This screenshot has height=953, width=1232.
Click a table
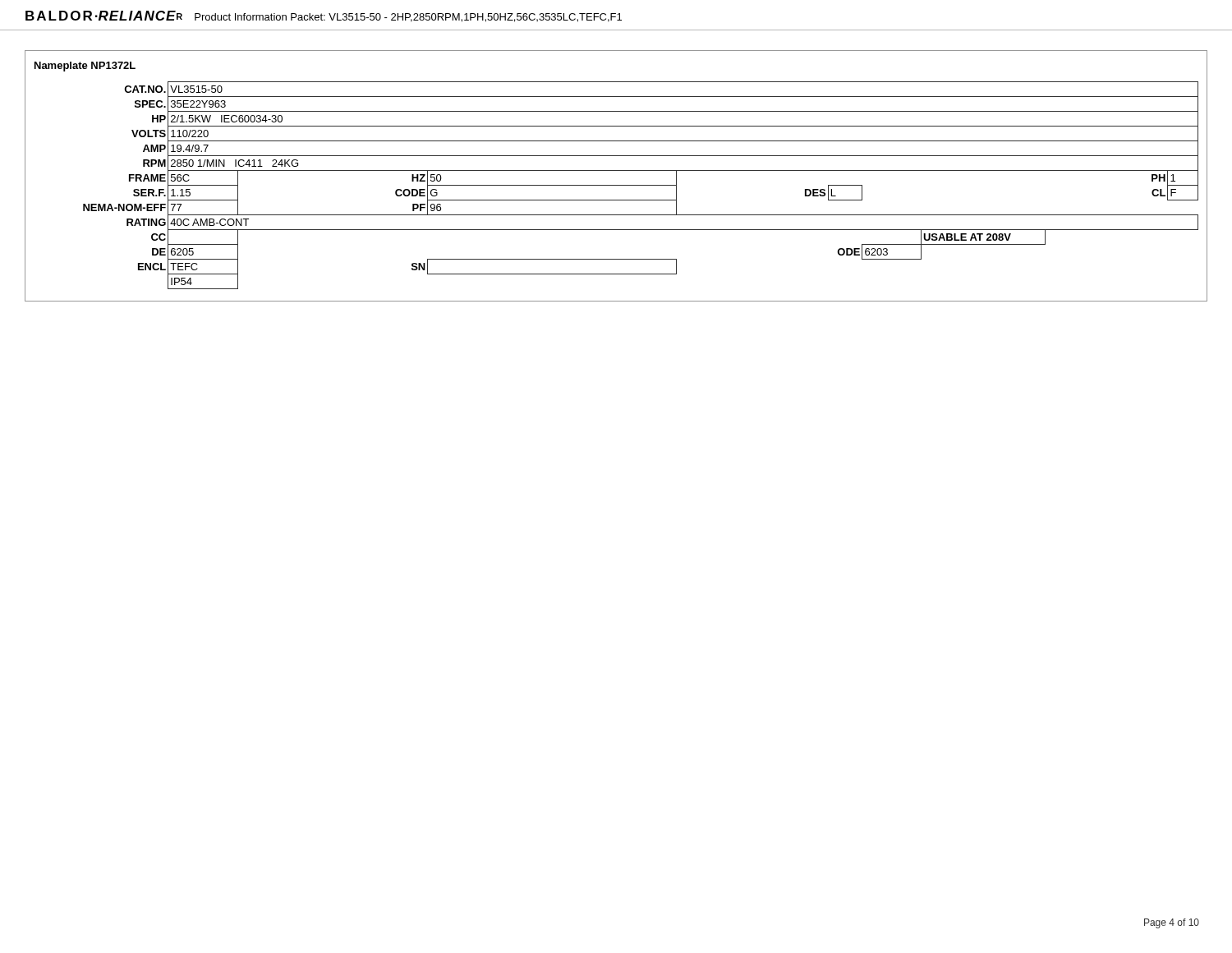click(616, 185)
